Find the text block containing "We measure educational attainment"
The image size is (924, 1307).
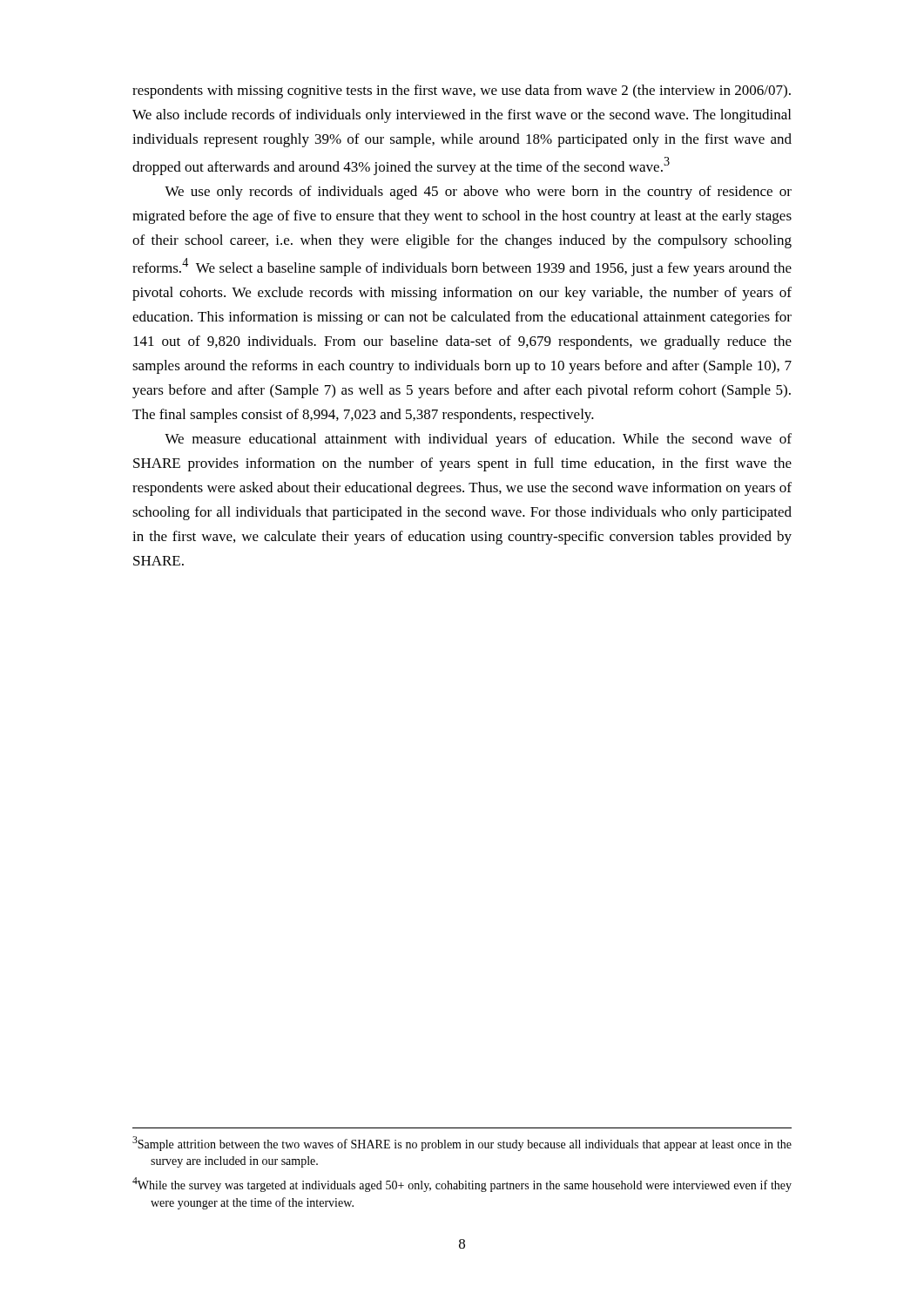coord(462,500)
